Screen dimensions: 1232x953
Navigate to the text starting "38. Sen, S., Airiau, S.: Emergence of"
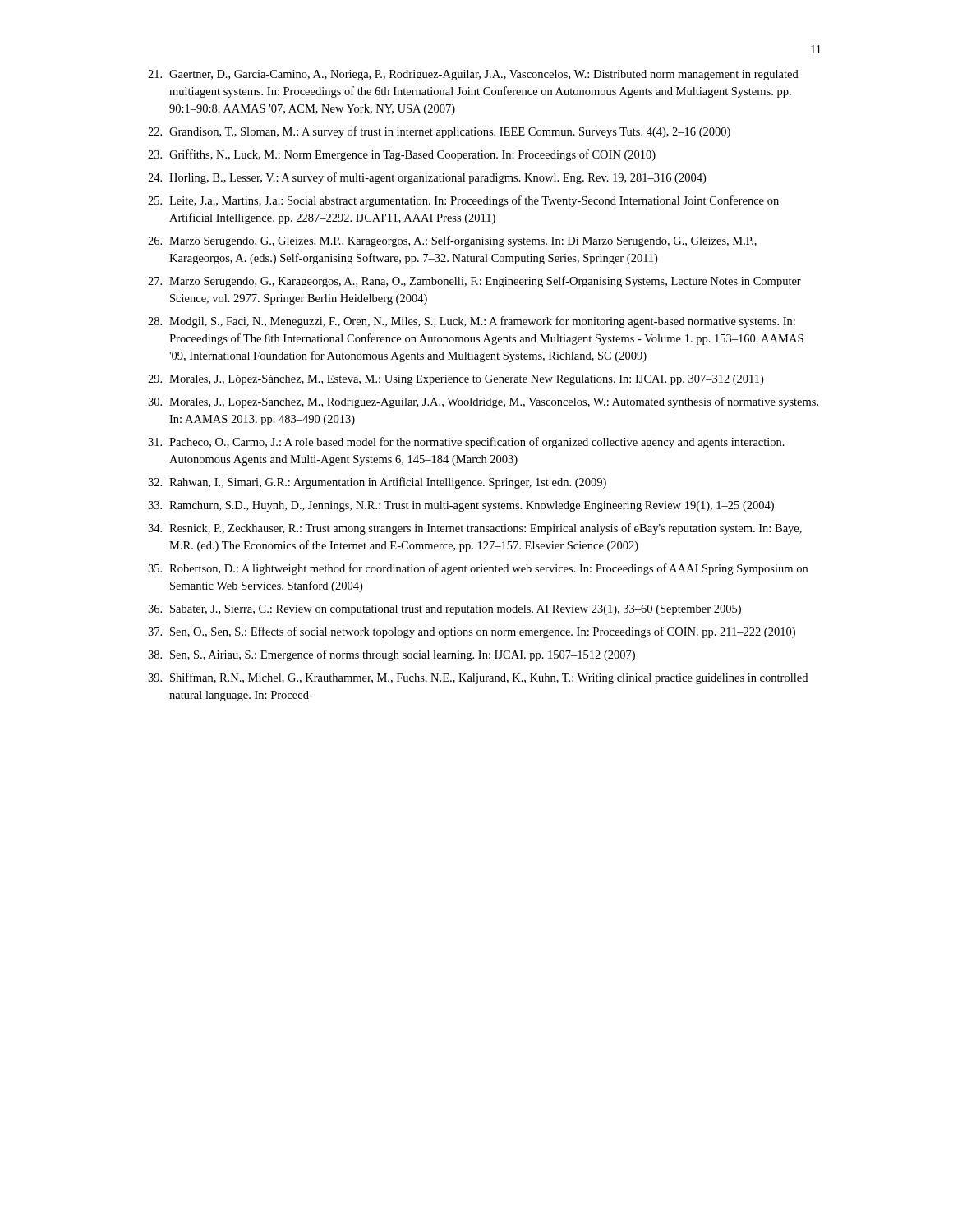476,655
